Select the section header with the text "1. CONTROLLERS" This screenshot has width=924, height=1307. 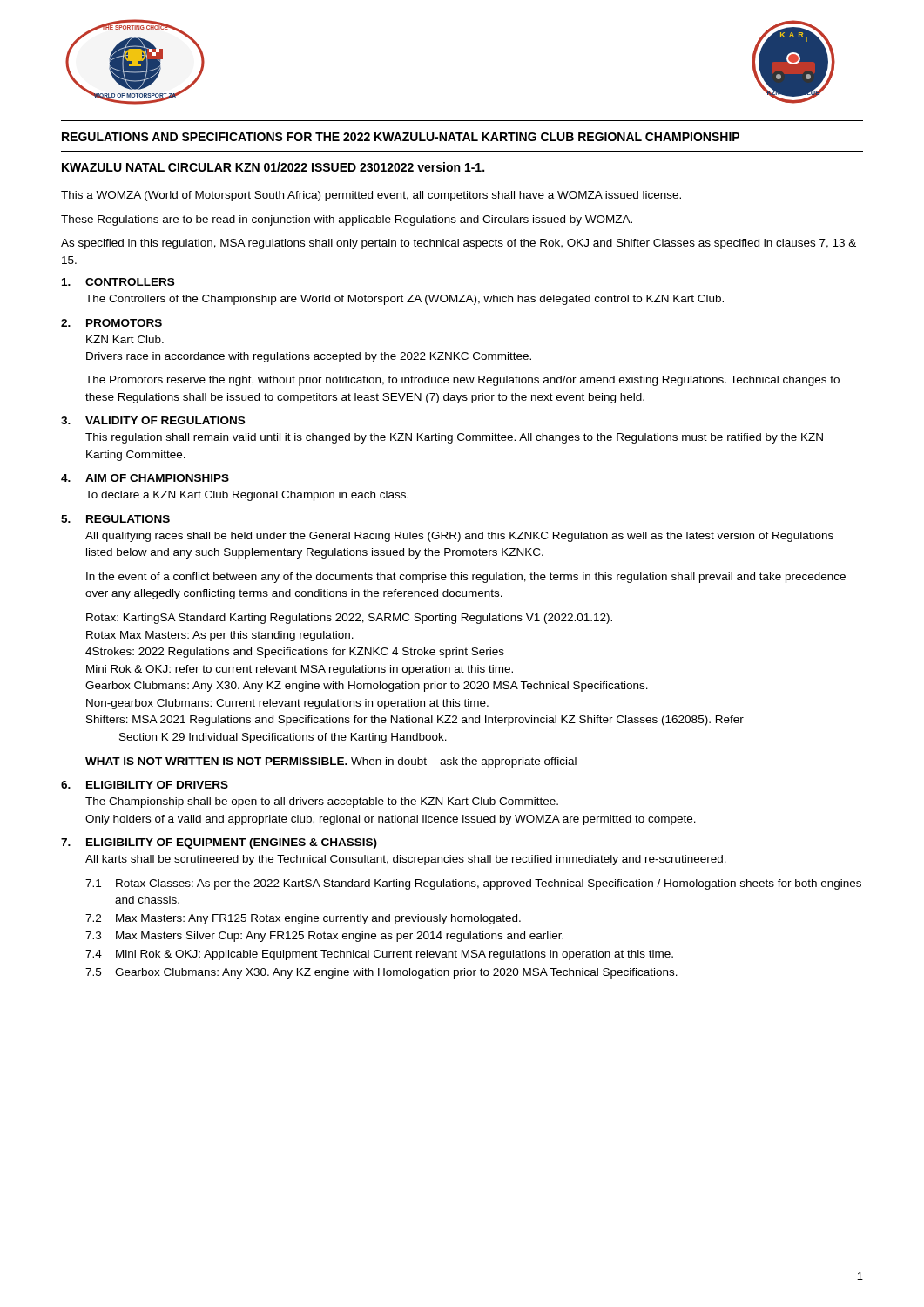(118, 282)
